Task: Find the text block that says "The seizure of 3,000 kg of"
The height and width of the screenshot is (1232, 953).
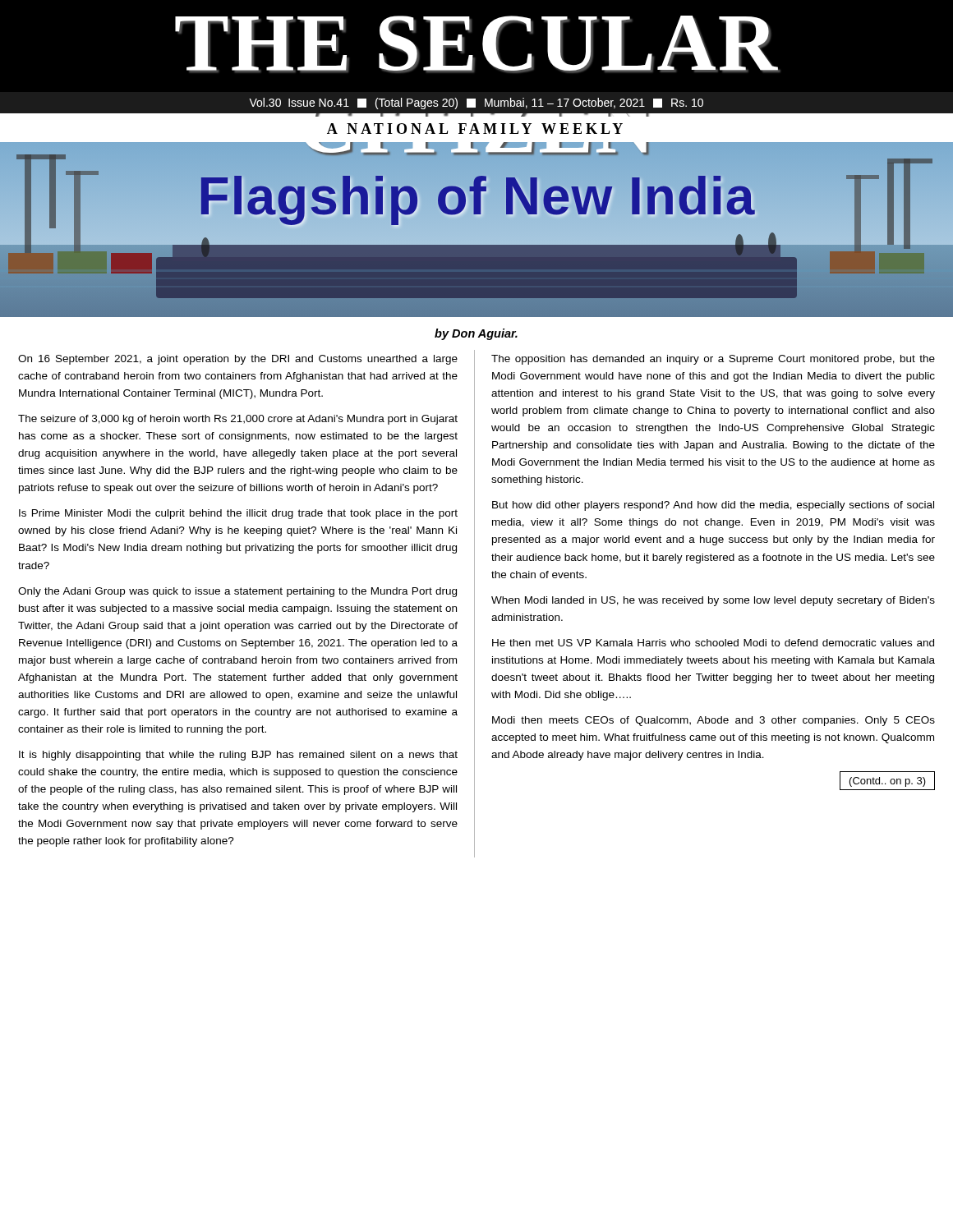Action: click(238, 453)
